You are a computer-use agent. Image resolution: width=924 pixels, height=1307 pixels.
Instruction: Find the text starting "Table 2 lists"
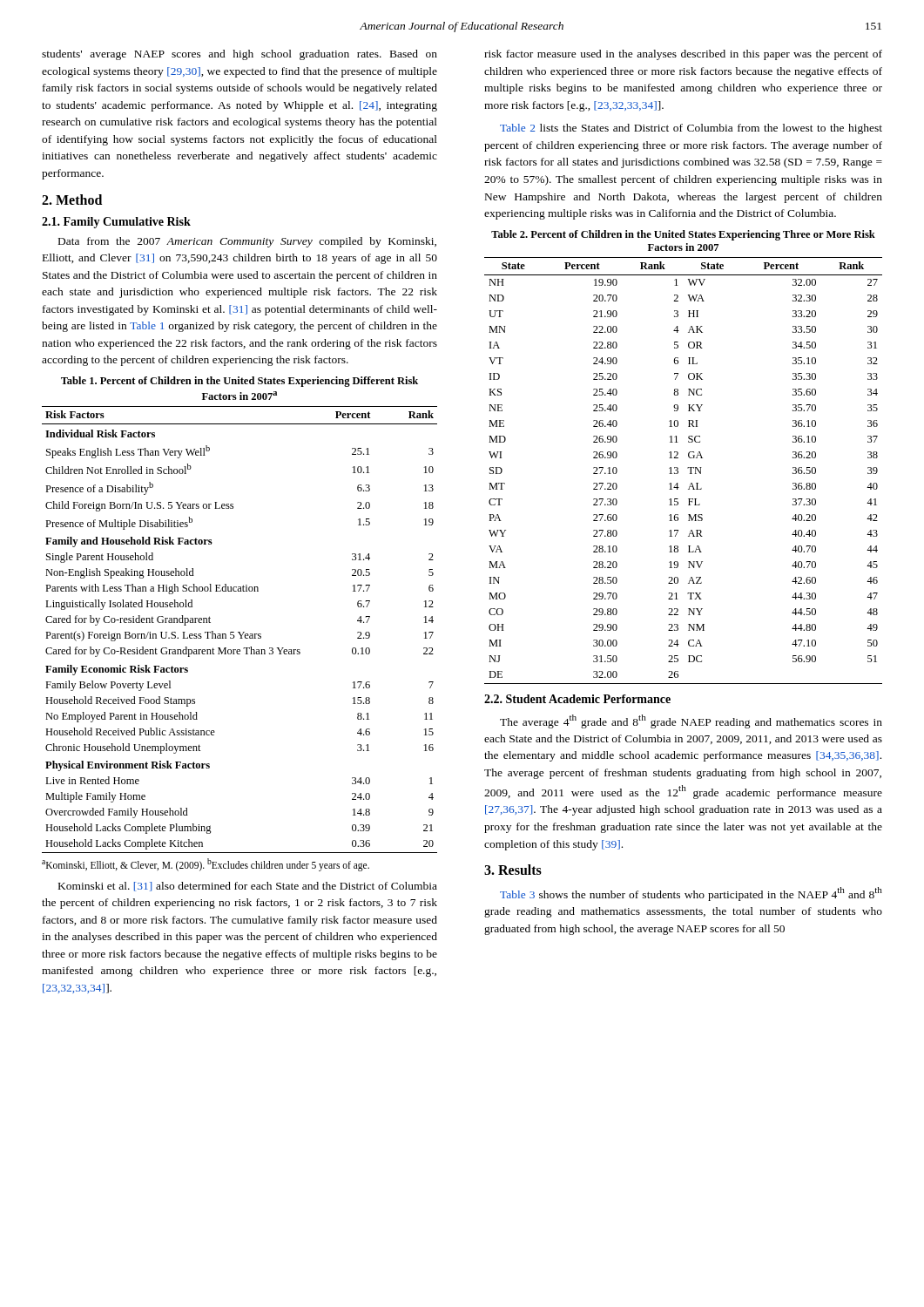683,170
